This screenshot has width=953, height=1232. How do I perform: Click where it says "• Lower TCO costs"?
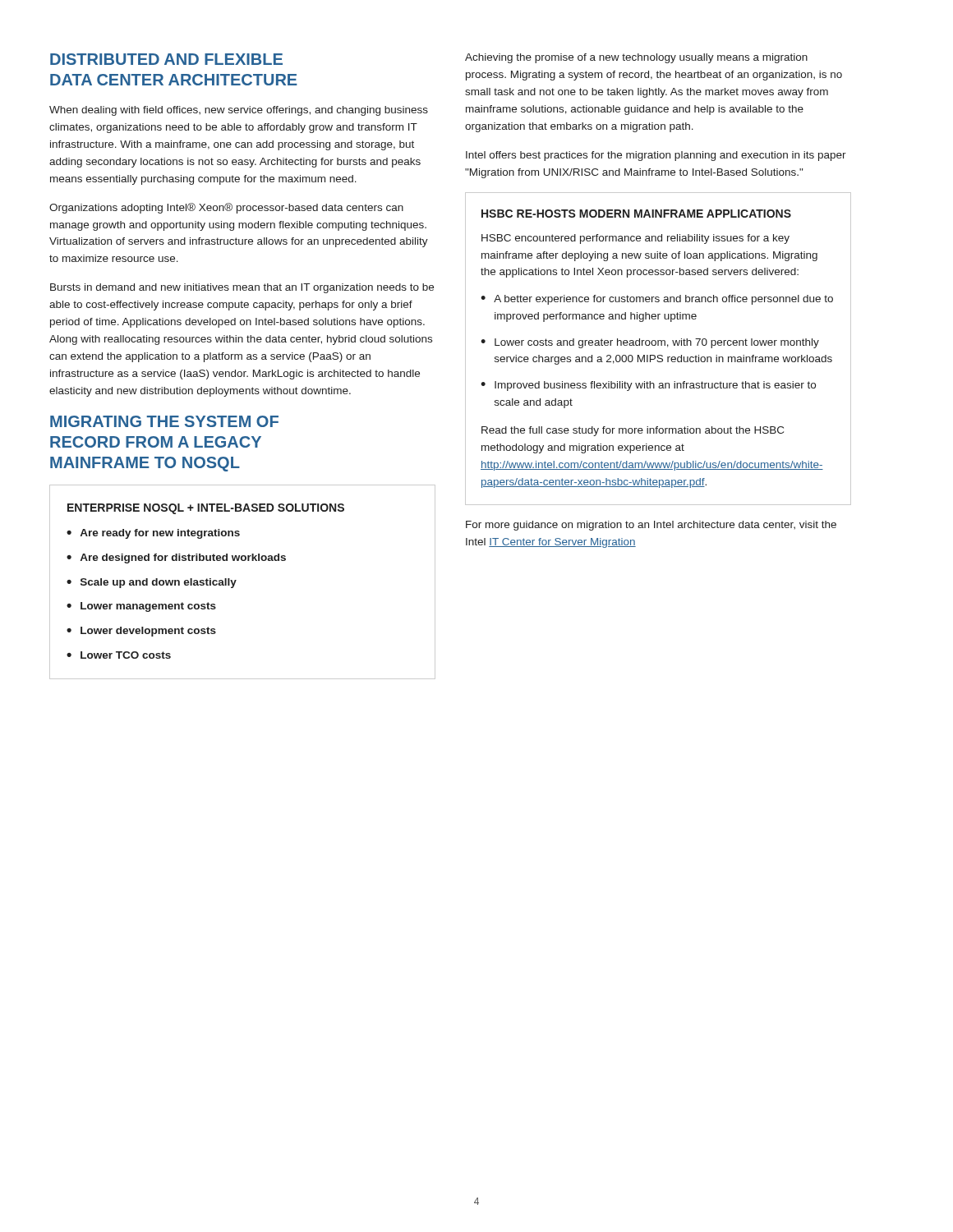[x=119, y=655]
